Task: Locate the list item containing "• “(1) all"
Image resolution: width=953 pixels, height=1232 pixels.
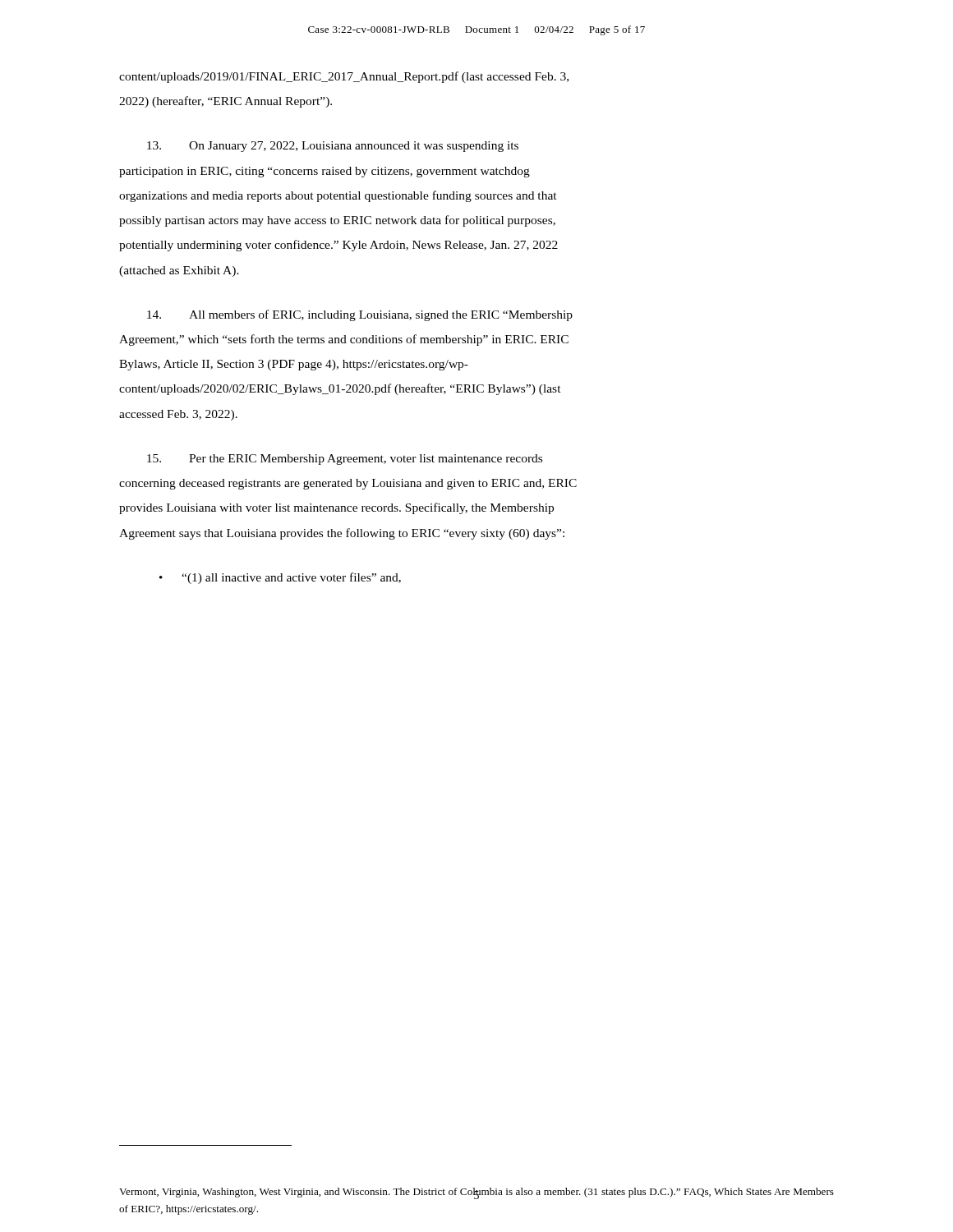Action: tap(280, 577)
